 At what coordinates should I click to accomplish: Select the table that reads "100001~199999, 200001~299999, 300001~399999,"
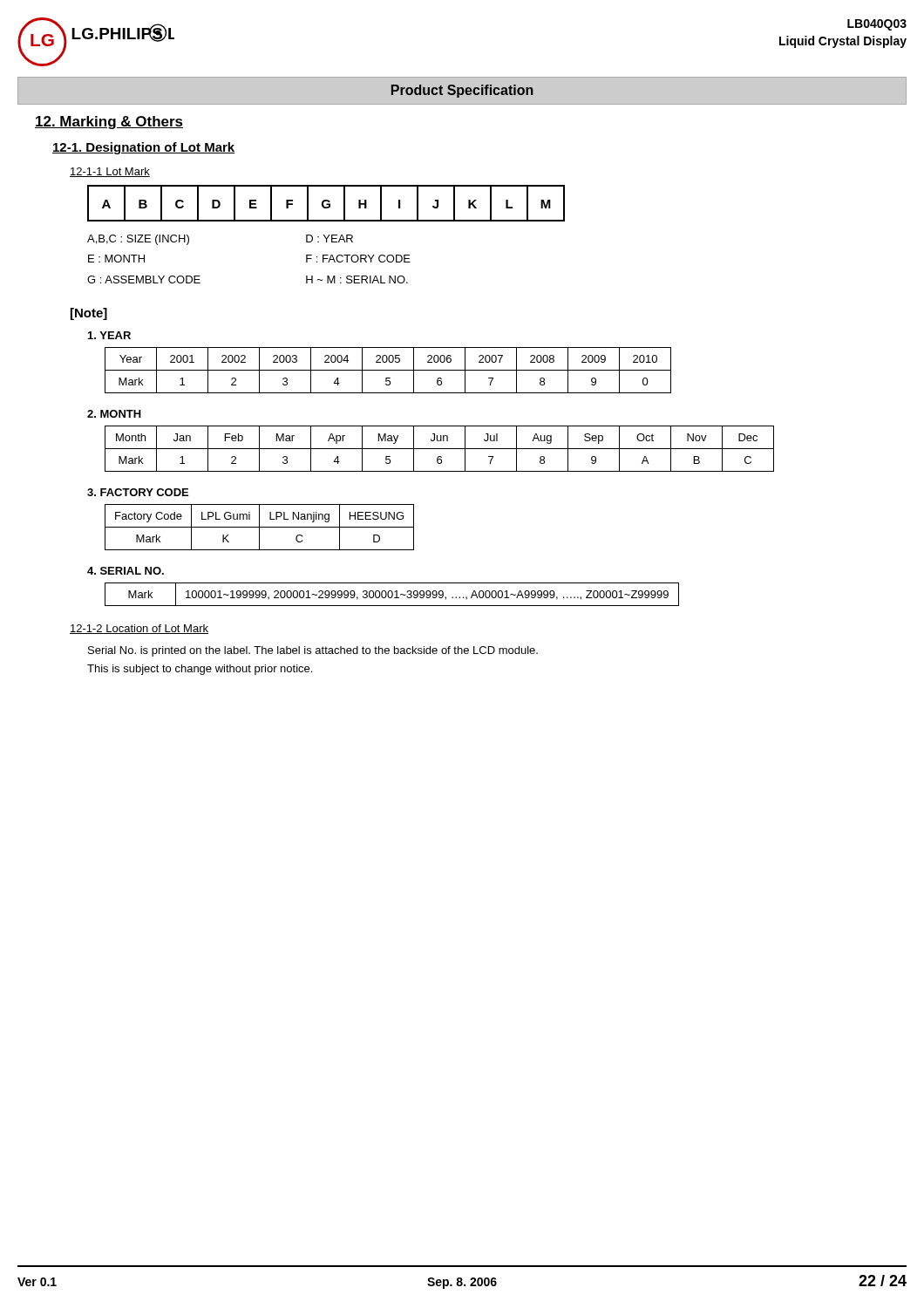(497, 594)
